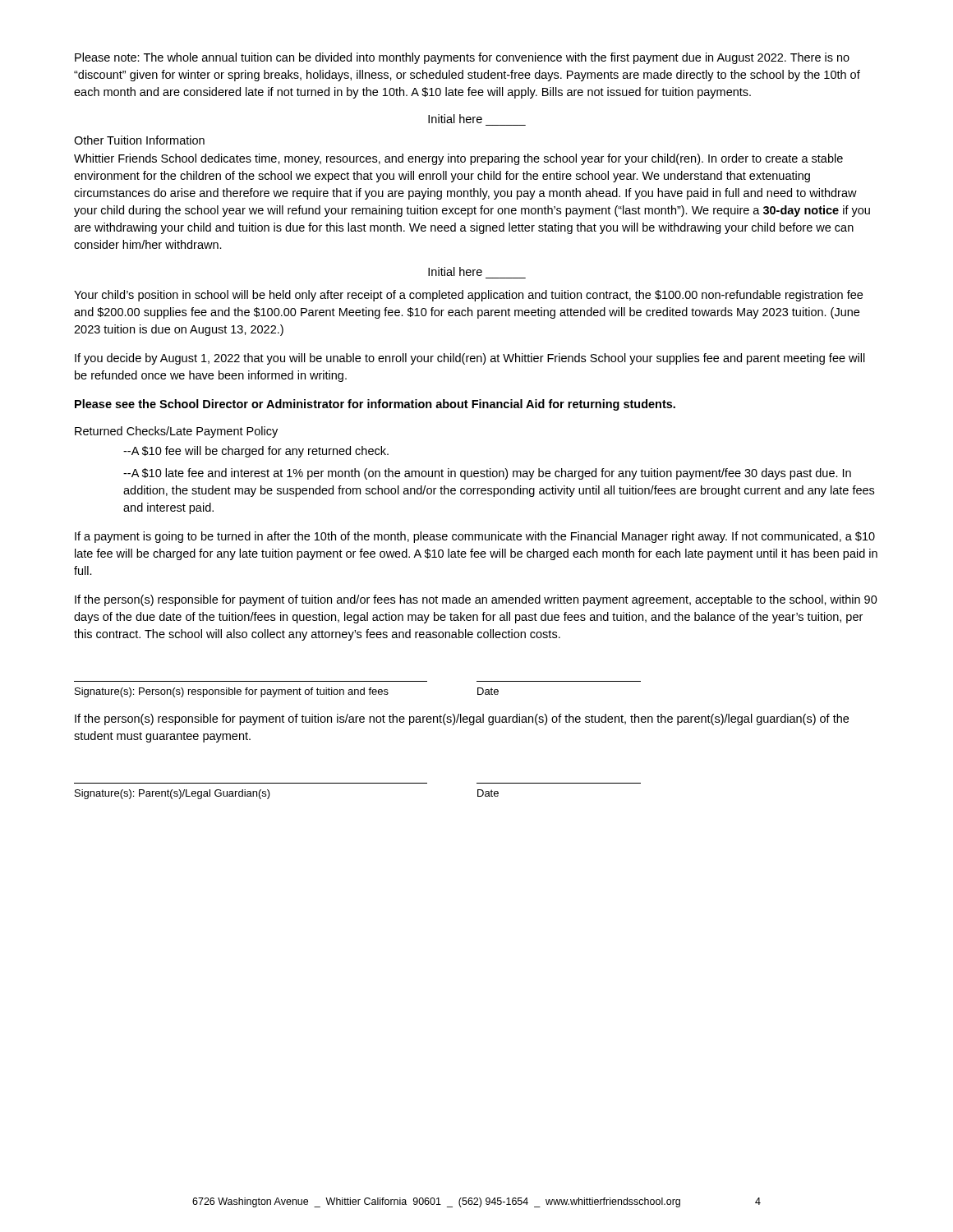Image resolution: width=953 pixels, height=1232 pixels.
Task: Navigate to the passage starting "Please note: The"
Action: click(x=467, y=75)
